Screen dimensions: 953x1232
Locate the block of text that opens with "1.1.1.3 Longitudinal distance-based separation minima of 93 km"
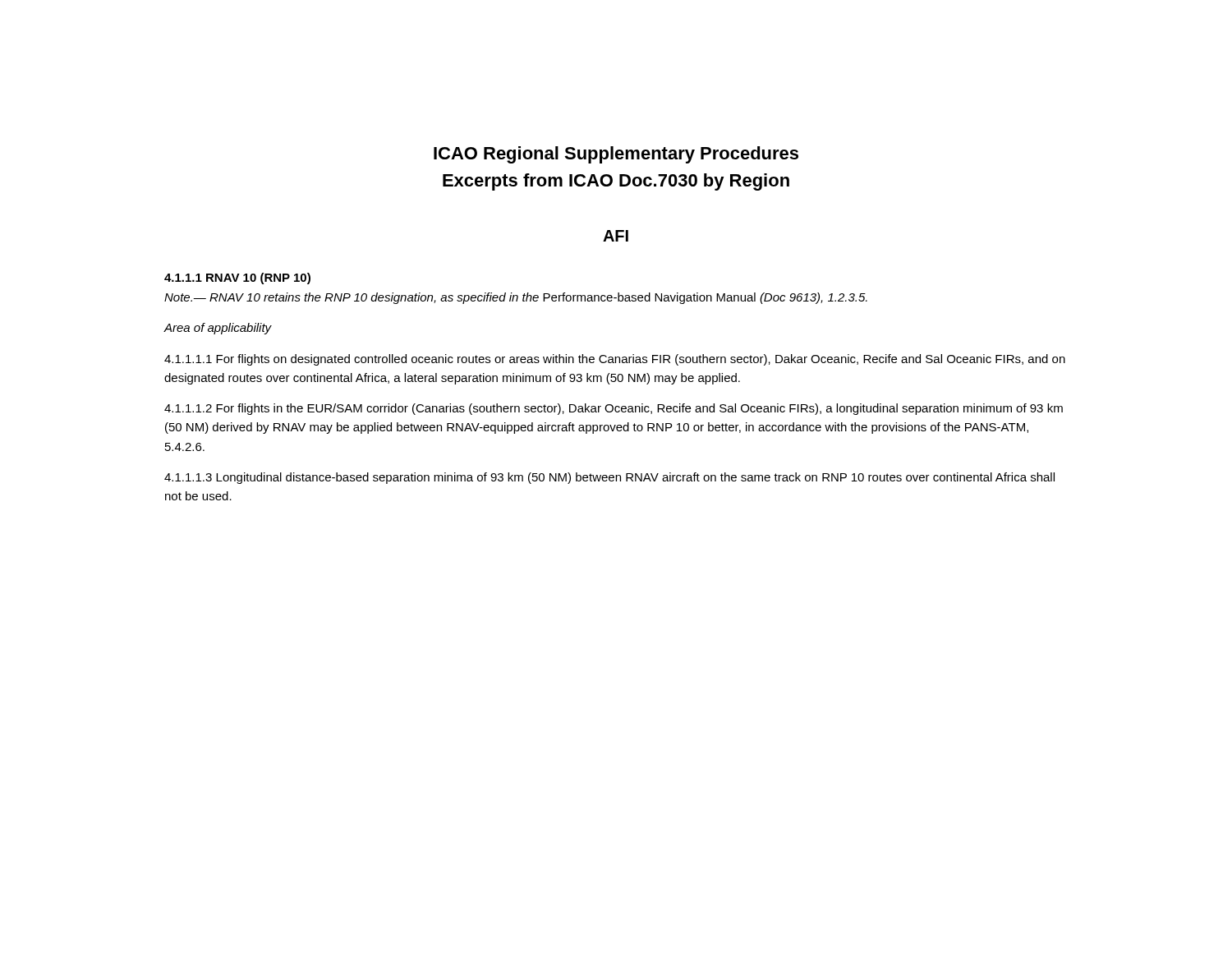(x=610, y=486)
